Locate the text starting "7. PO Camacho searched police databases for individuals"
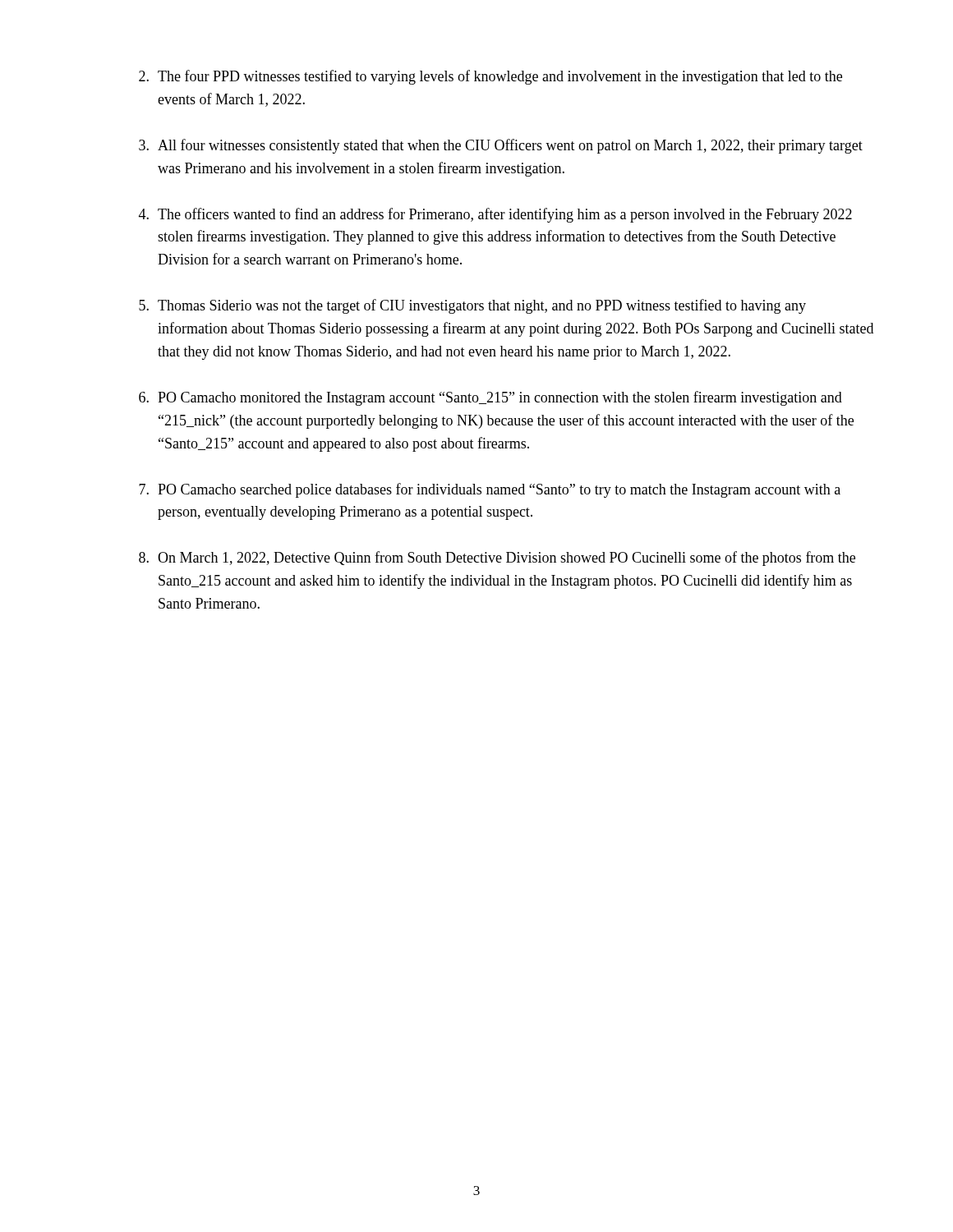The image size is (953, 1232). click(493, 501)
